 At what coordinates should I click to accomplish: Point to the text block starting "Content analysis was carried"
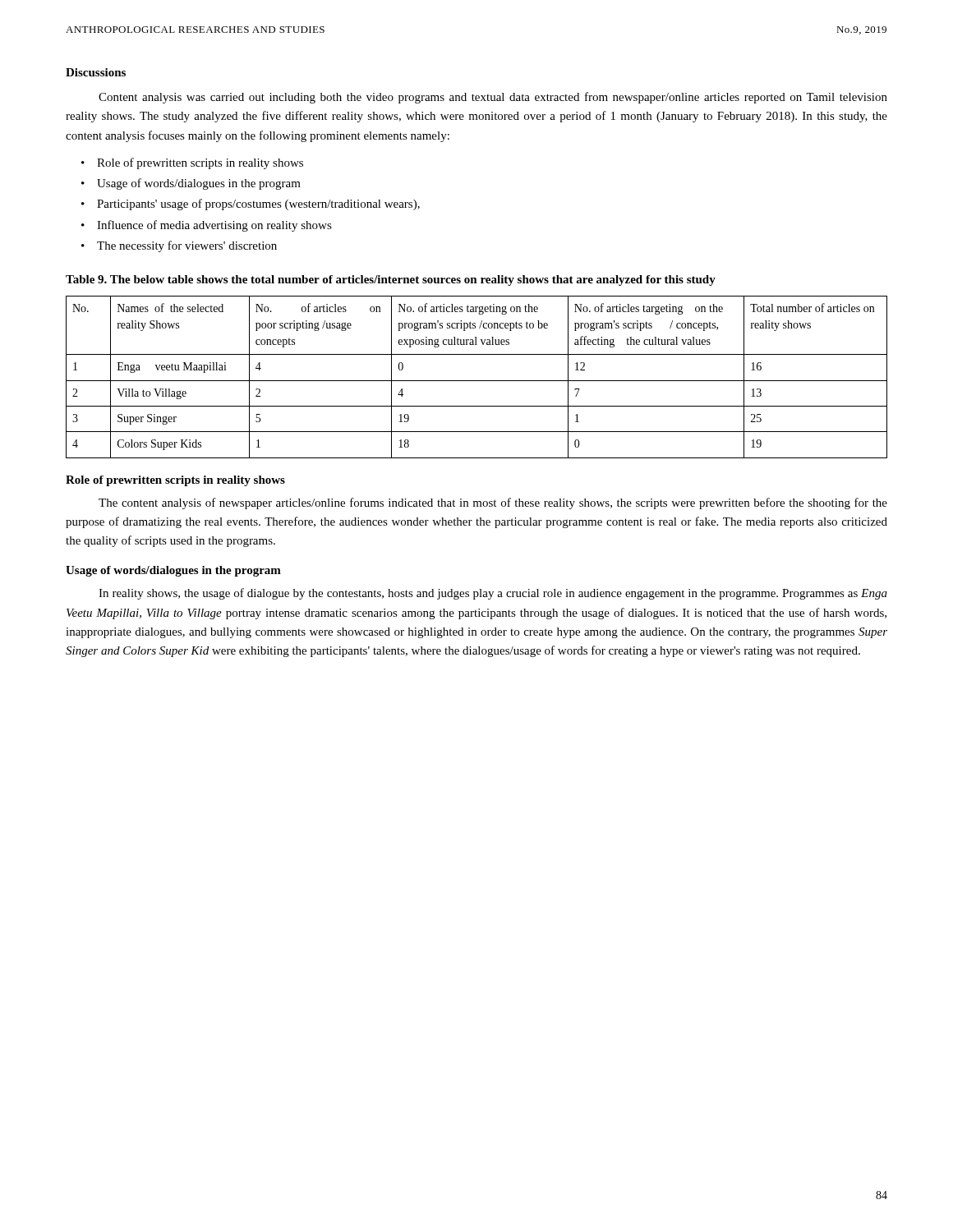tap(476, 116)
